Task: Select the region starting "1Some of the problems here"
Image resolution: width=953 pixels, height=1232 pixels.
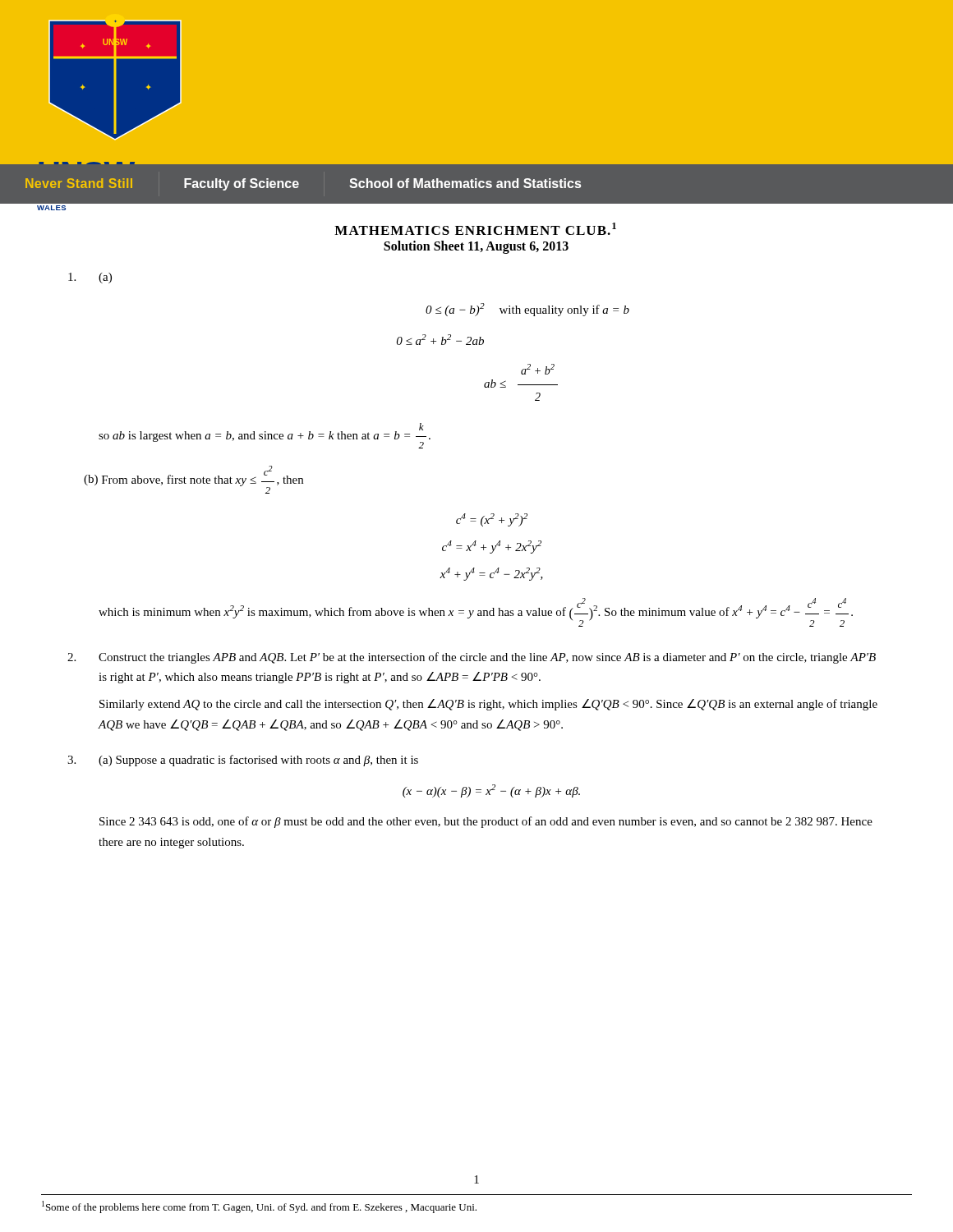Action: pyautogui.click(x=259, y=1206)
